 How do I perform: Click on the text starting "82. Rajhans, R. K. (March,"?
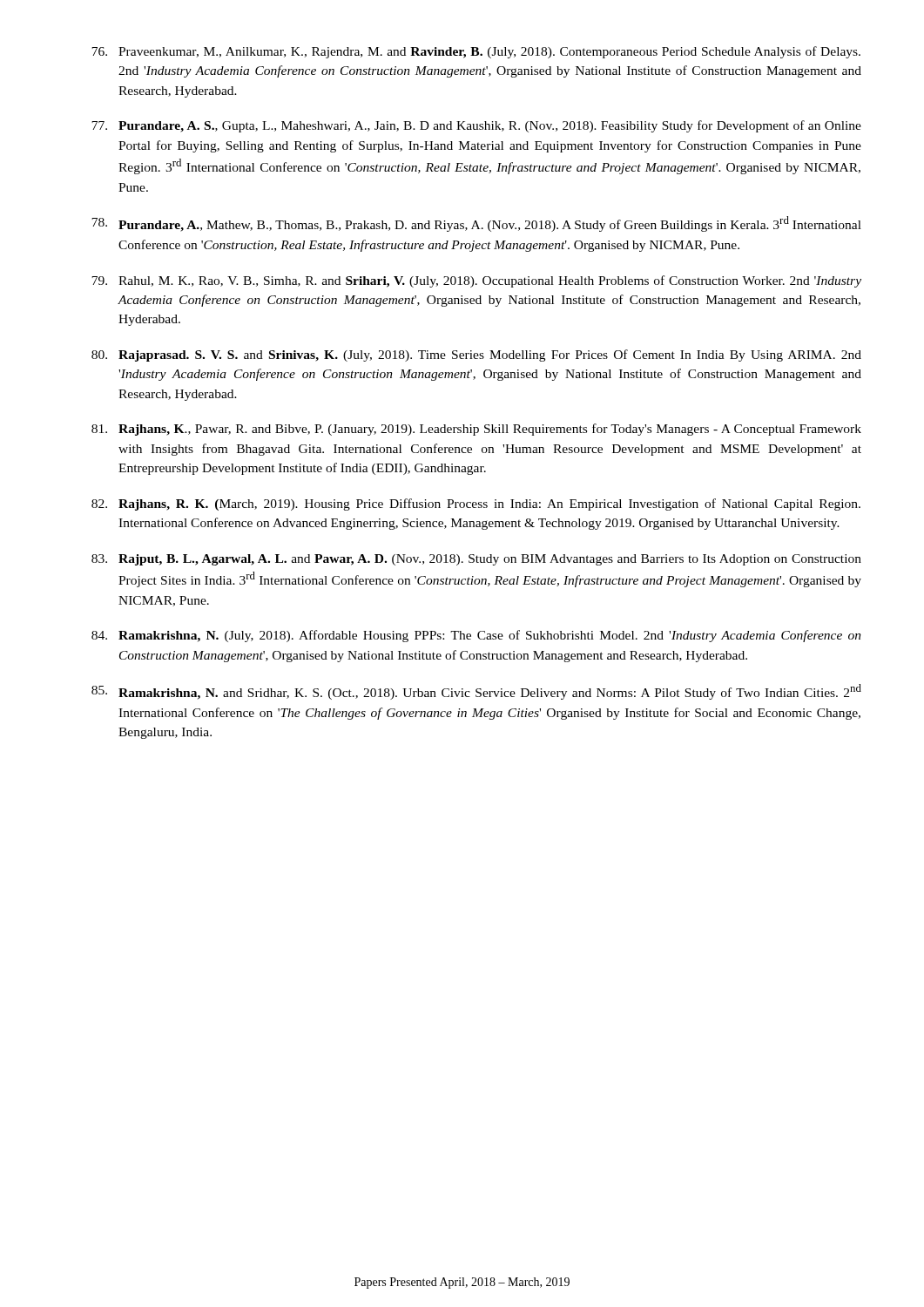462,513
